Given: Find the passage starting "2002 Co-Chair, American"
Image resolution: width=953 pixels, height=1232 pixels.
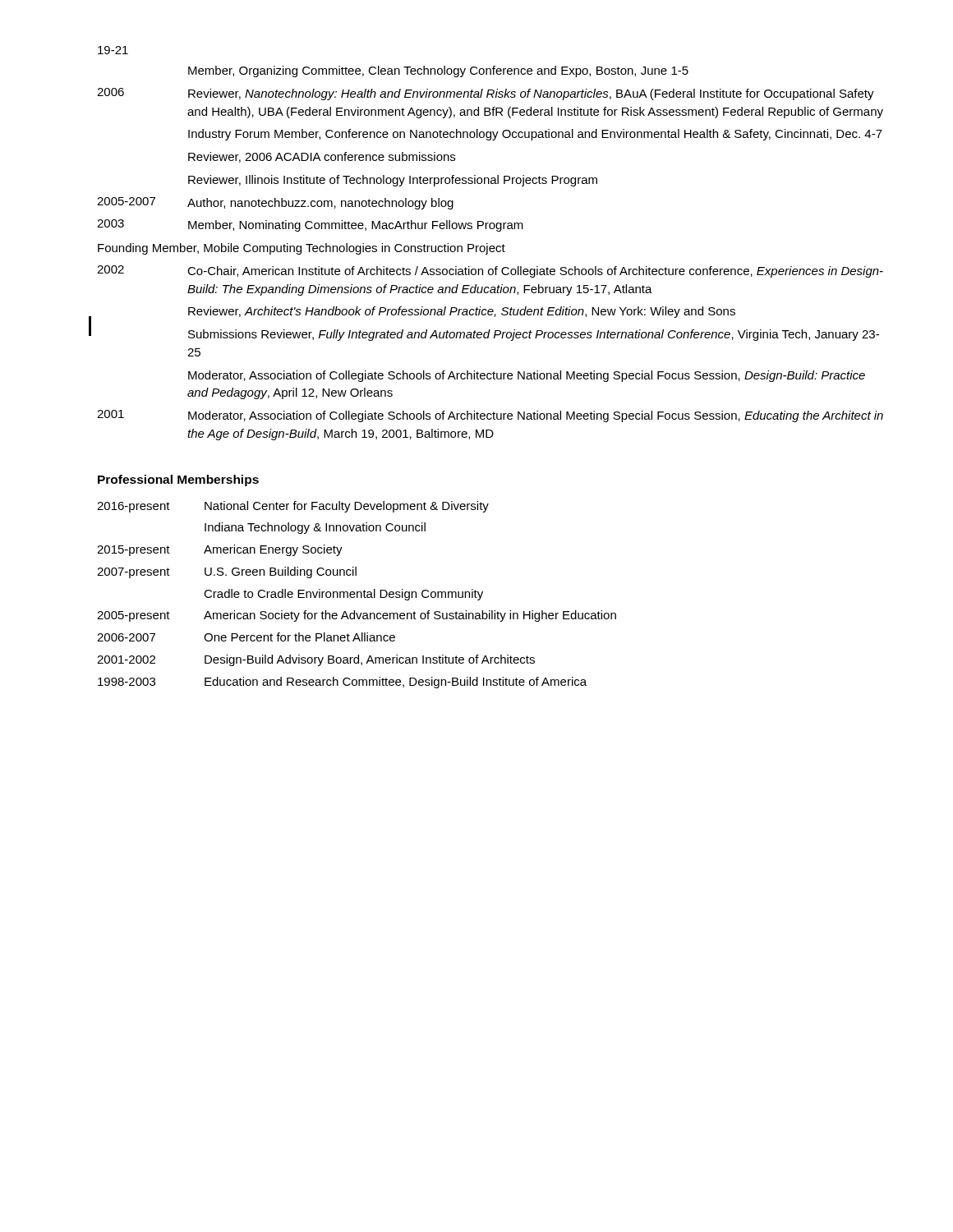Looking at the screenshot, I should point(492,280).
